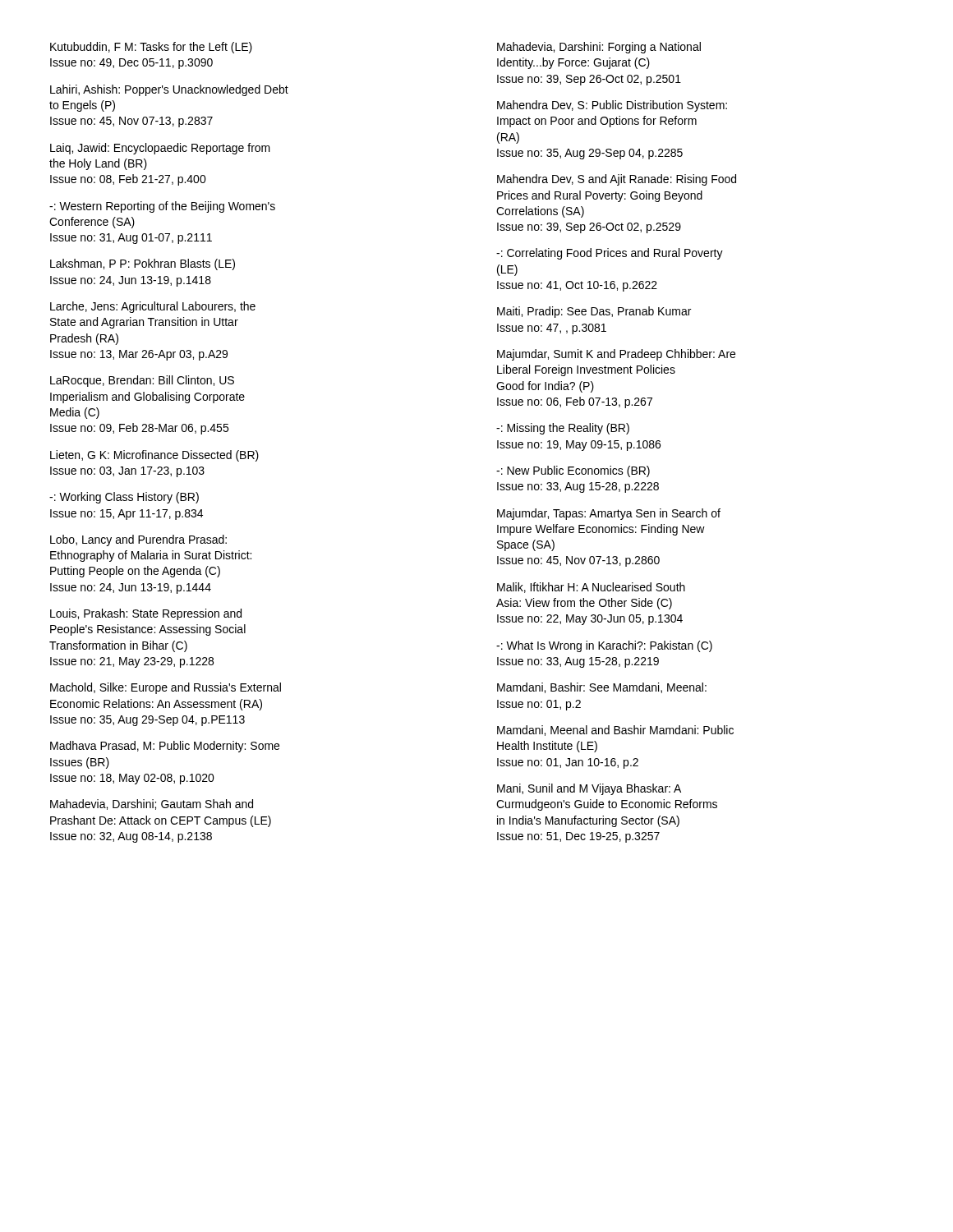Select the element starting "Majumdar, Sumit K and Pradeep Chhibber:"

(616, 355)
